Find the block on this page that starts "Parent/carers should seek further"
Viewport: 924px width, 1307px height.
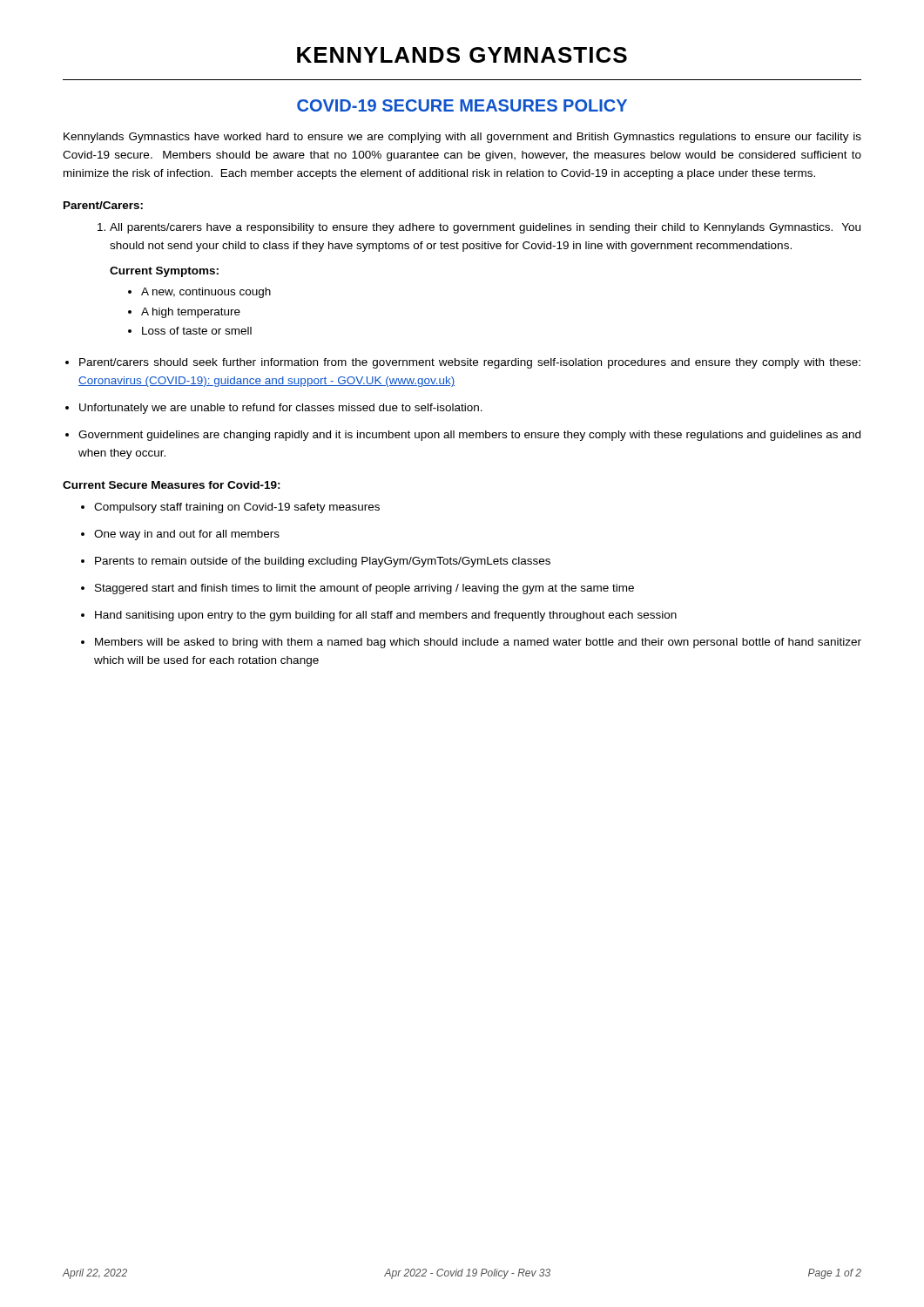pos(470,372)
